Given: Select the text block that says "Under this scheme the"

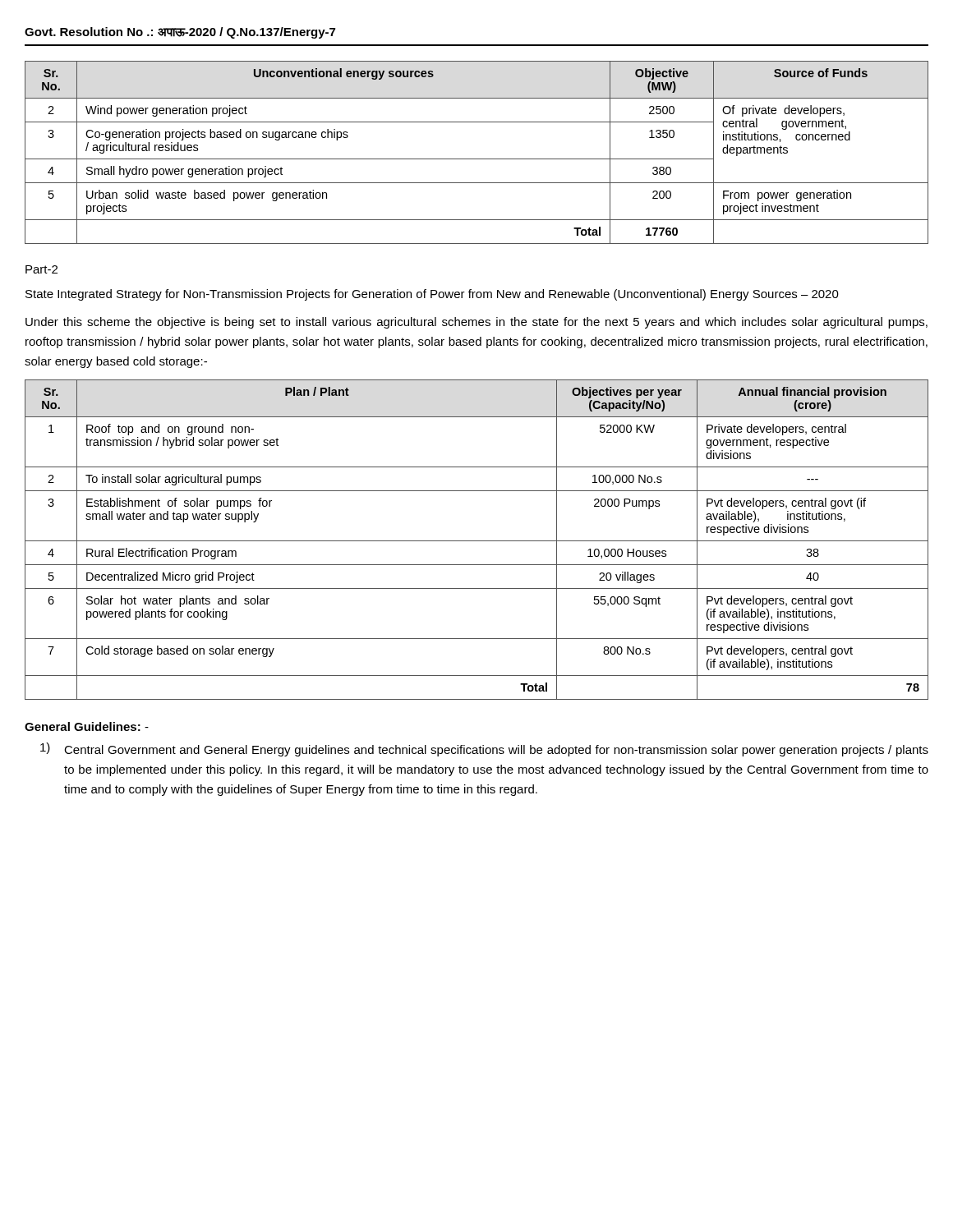Looking at the screenshot, I should tap(476, 341).
